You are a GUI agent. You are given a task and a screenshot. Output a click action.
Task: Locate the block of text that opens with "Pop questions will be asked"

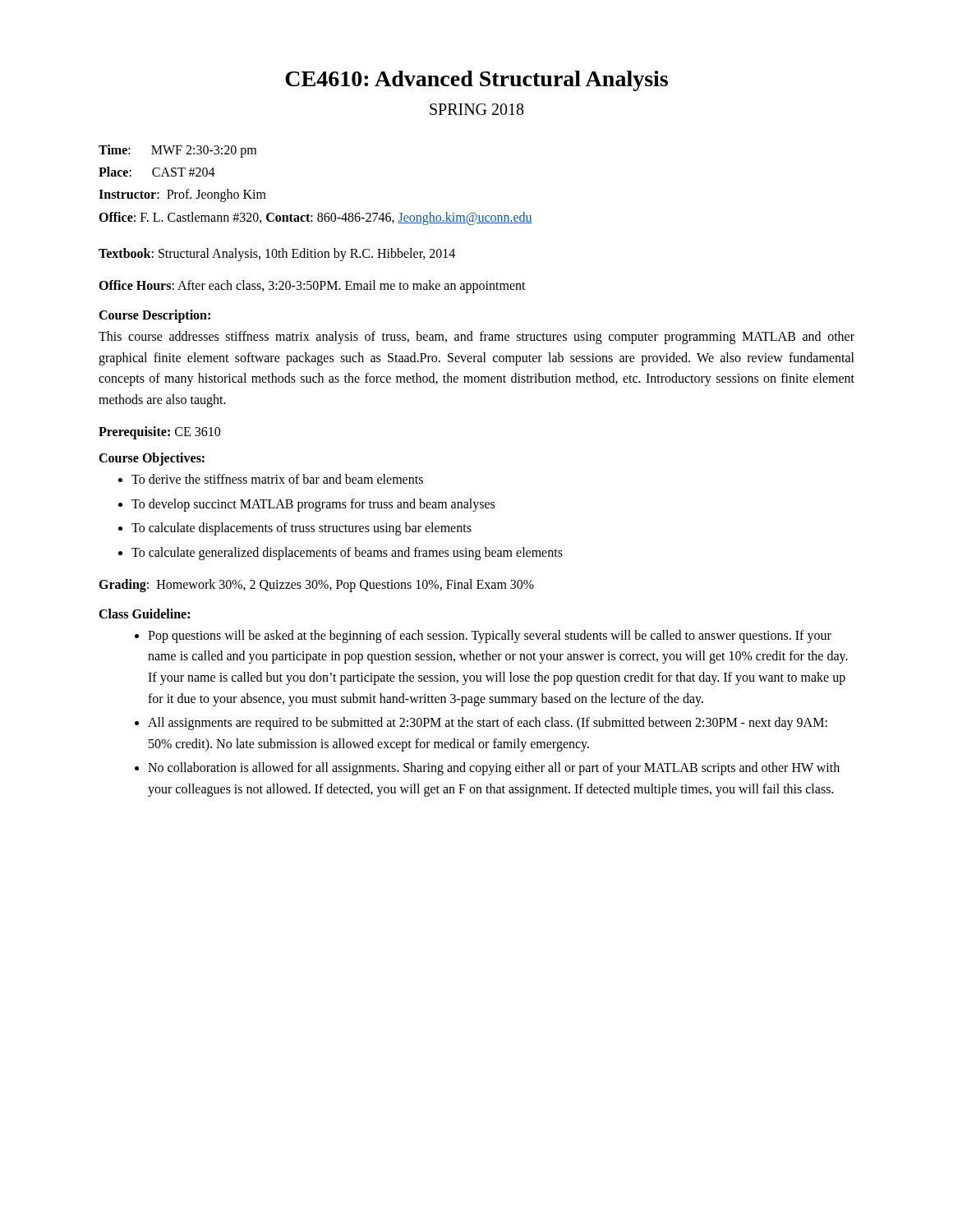(x=498, y=667)
